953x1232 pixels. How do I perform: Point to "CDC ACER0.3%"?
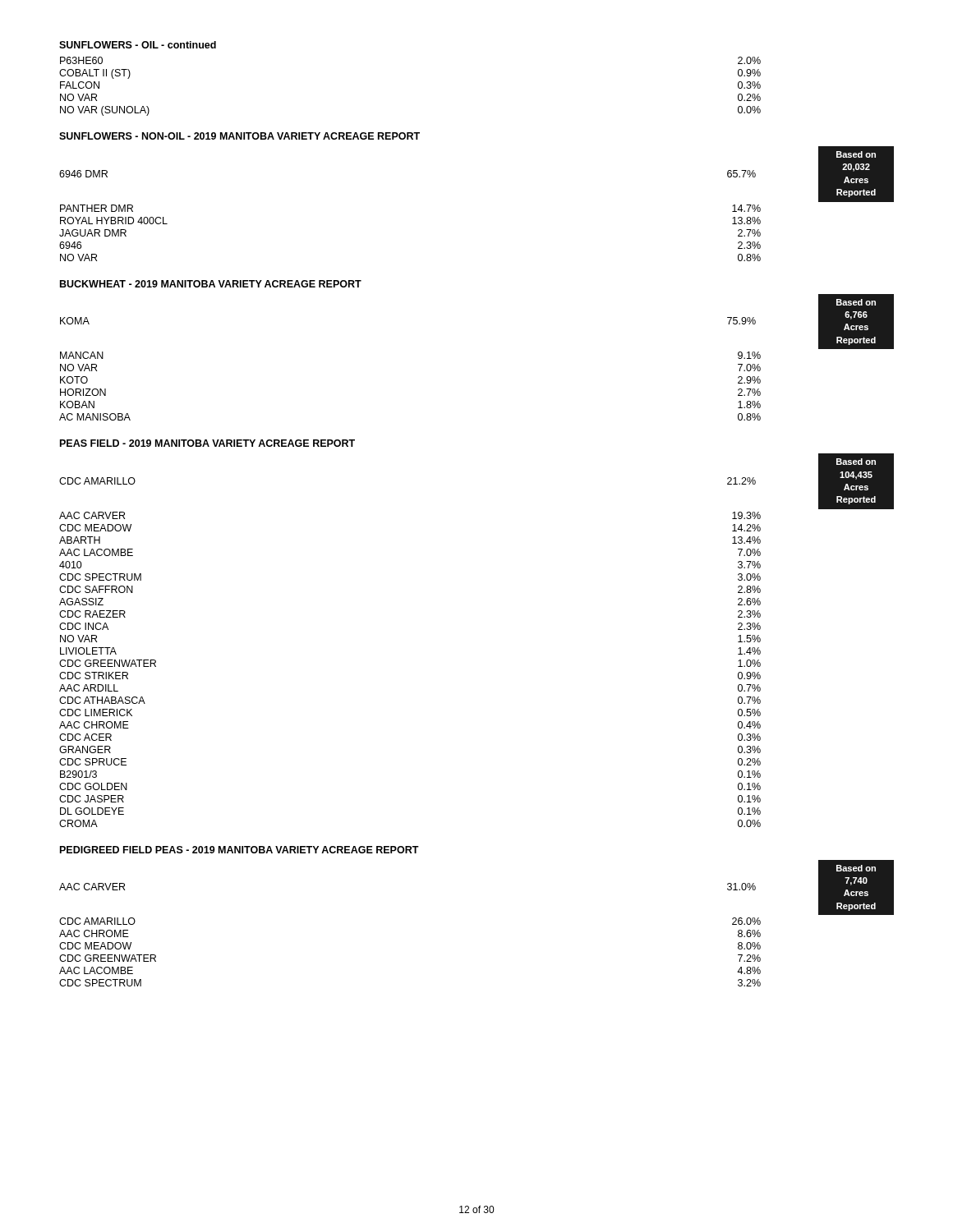87,738
